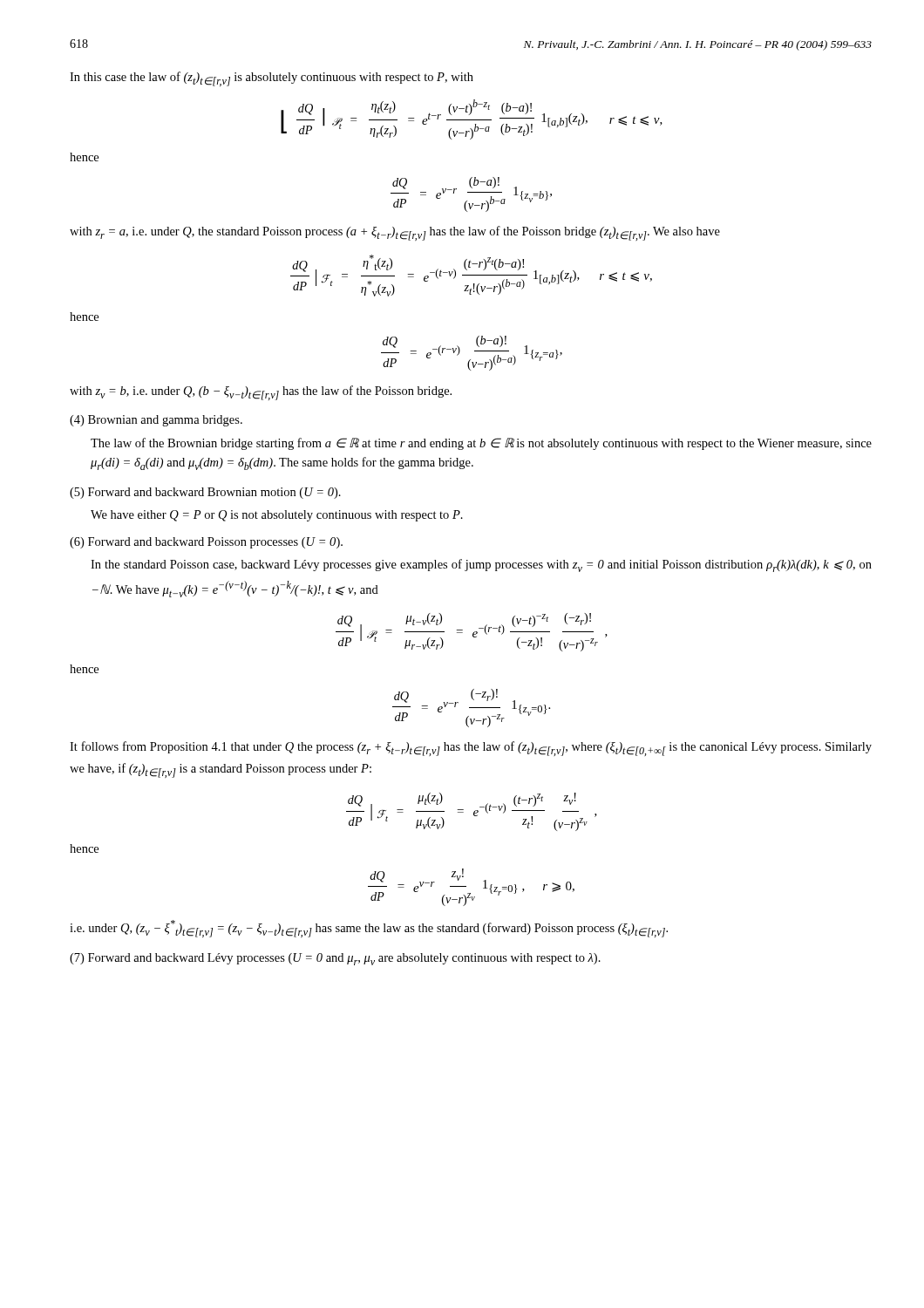
Task: Find the formula containing "dQdP | 𝒫t = μt−v(zt)μr−v(zr)"
Action: pyautogui.click(x=471, y=632)
